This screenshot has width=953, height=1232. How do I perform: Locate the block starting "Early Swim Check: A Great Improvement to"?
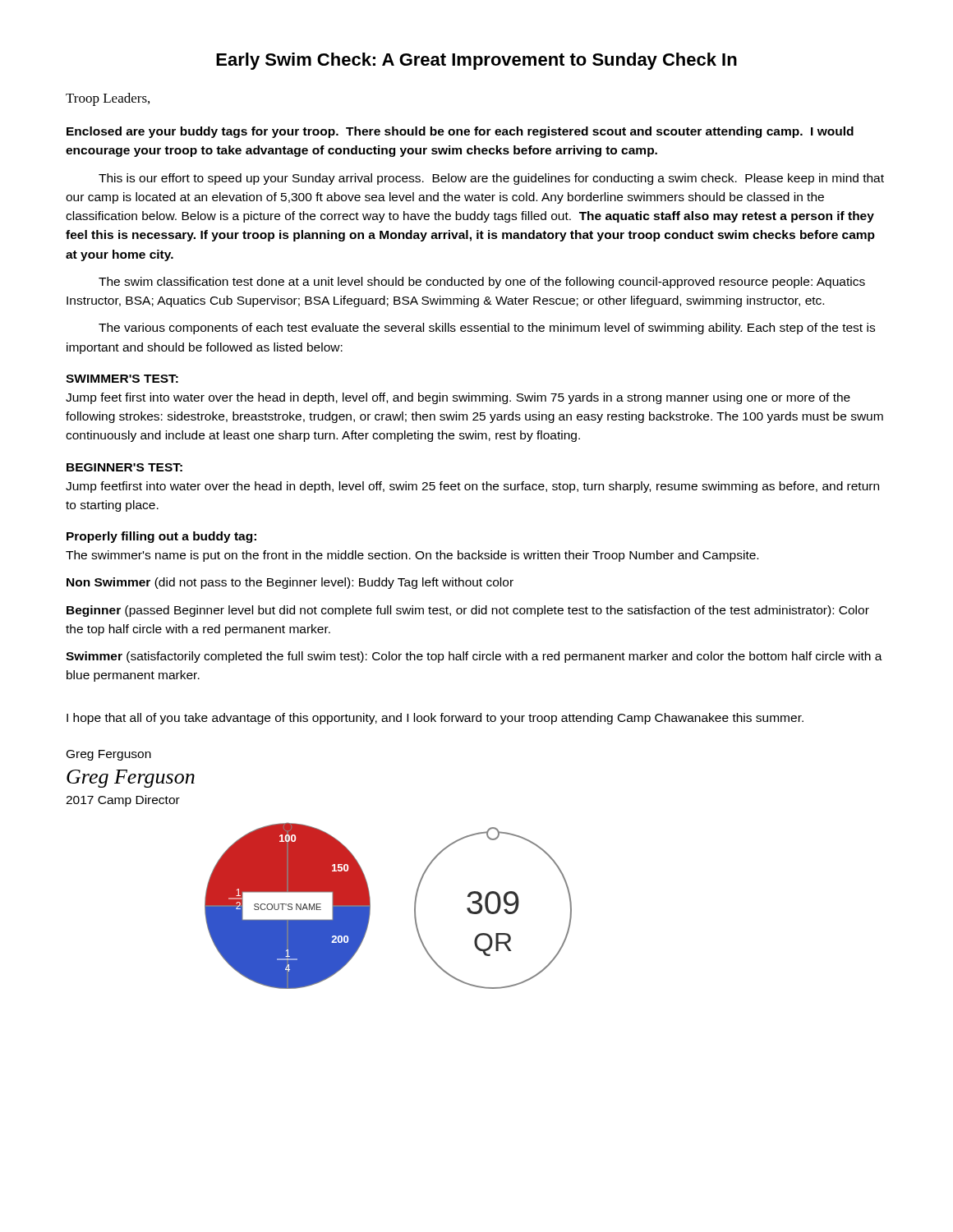pos(476,60)
